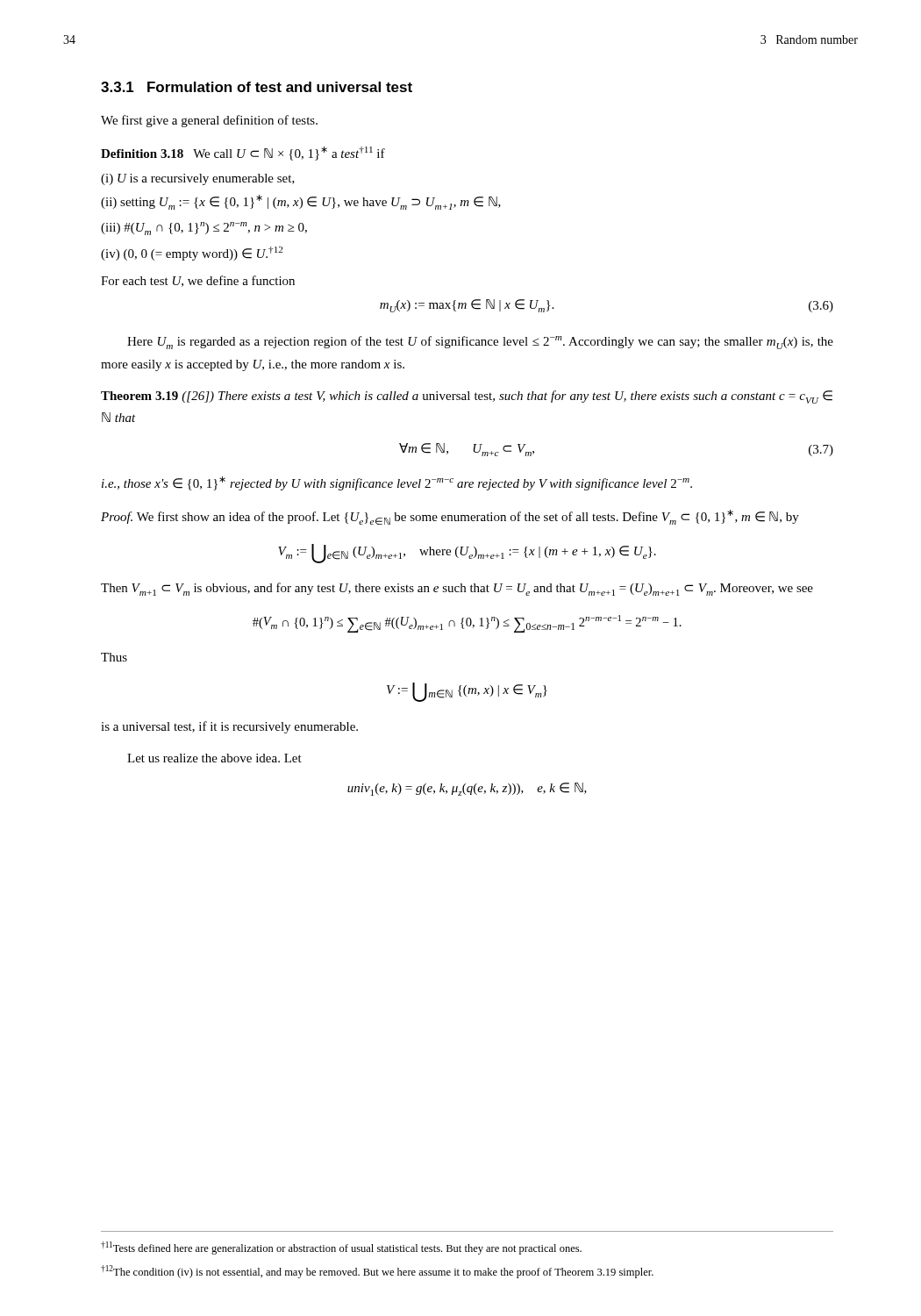The height and width of the screenshot is (1316, 921).
Task: Find the region starting "V := ⋃m∈ℕ {(m, x) | x ∈"
Action: click(x=467, y=691)
